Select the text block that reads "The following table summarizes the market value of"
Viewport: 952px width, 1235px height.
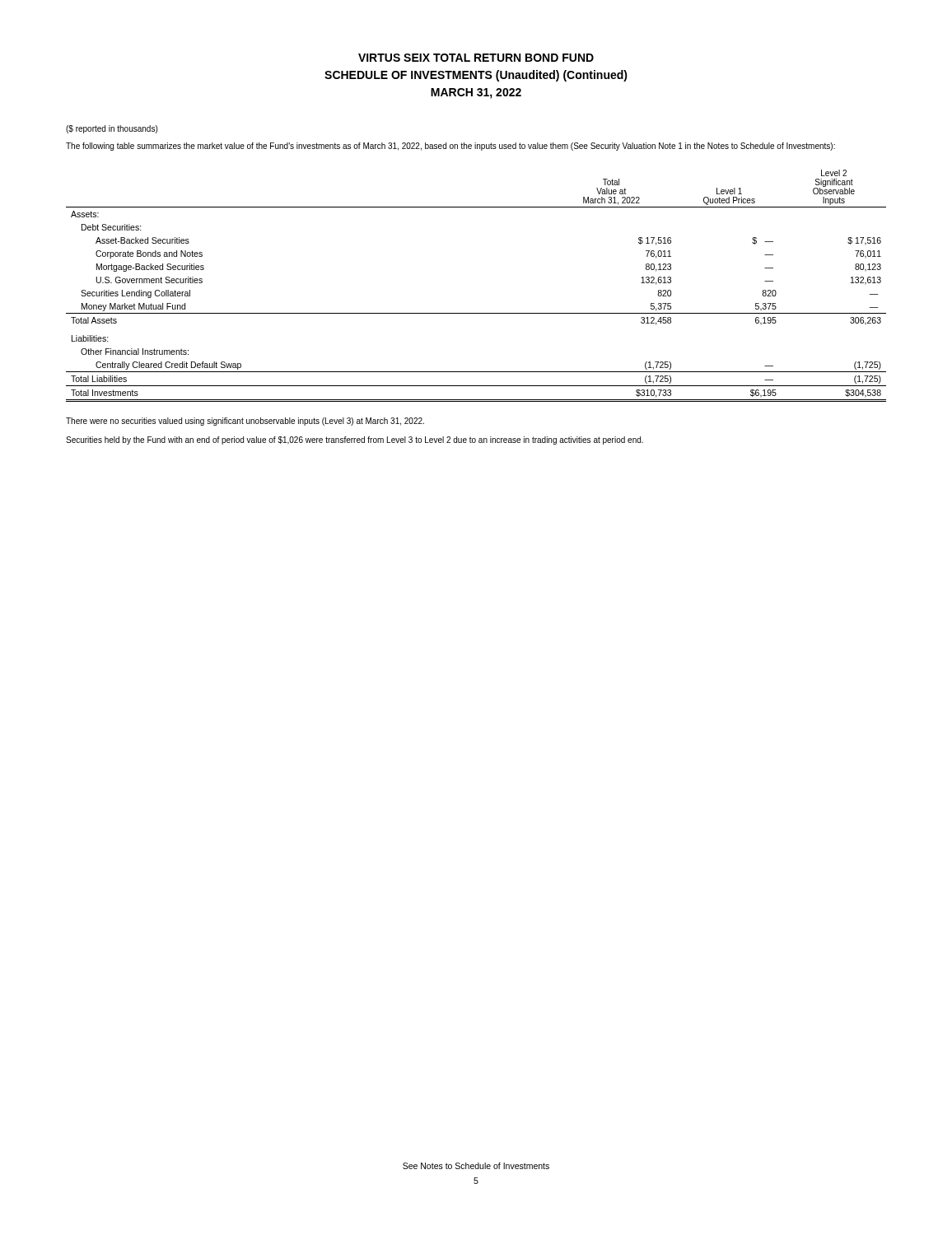(x=451, y=146)
